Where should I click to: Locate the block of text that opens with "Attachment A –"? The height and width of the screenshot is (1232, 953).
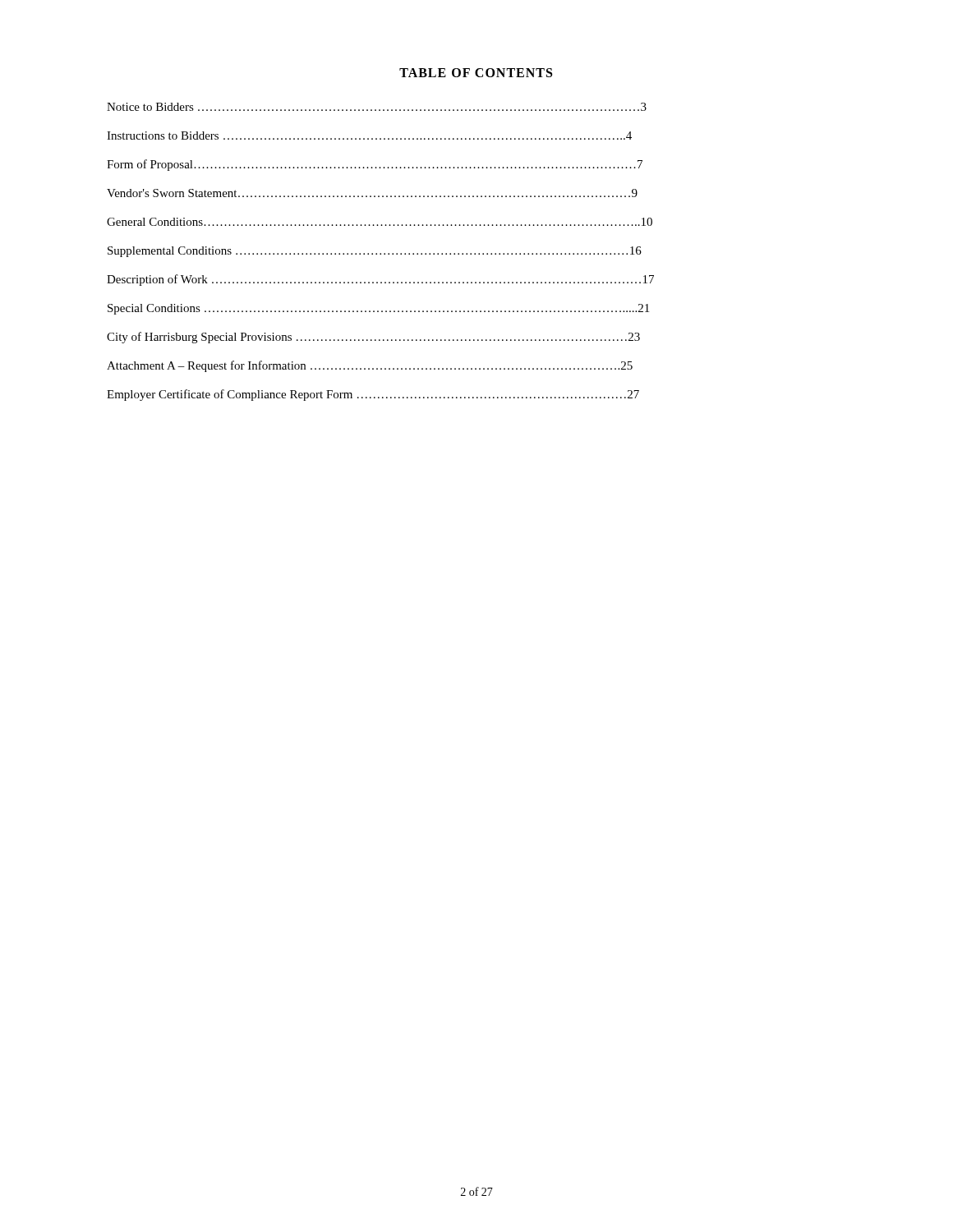point(370,365)
